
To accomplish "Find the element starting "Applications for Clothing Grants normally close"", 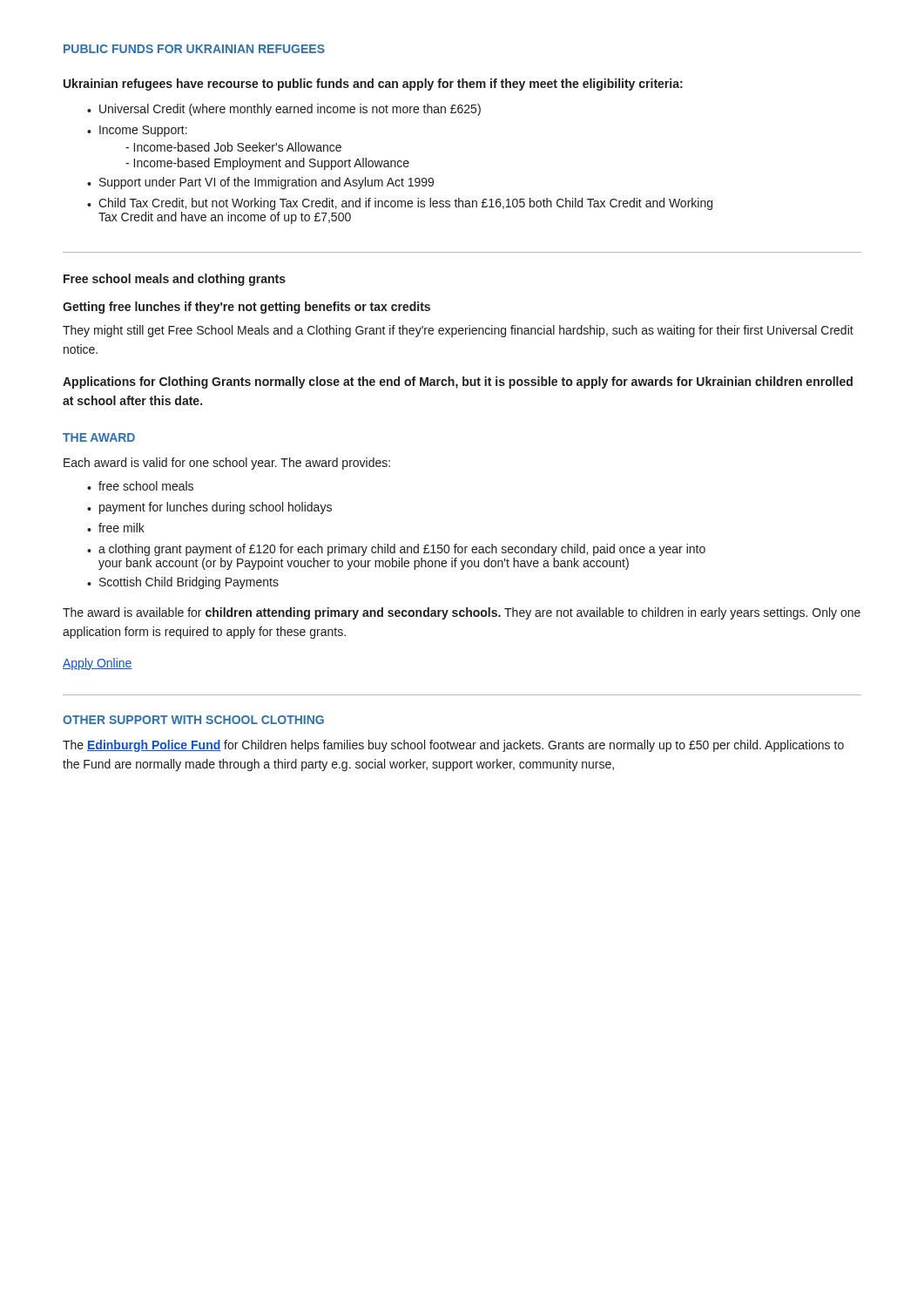I will pyautogui.click(x=458, y=391).
